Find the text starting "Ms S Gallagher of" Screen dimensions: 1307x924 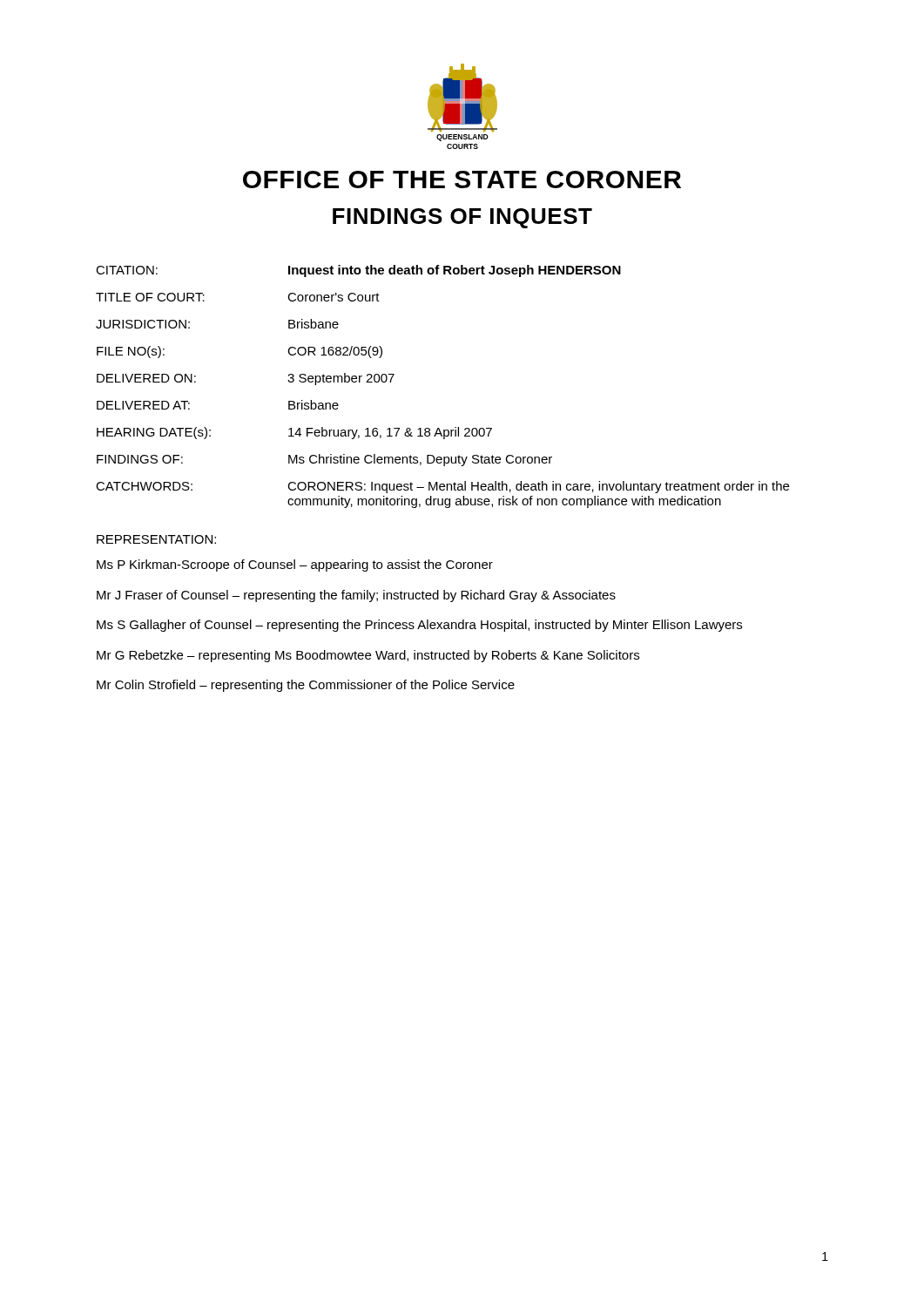point(419,624)
